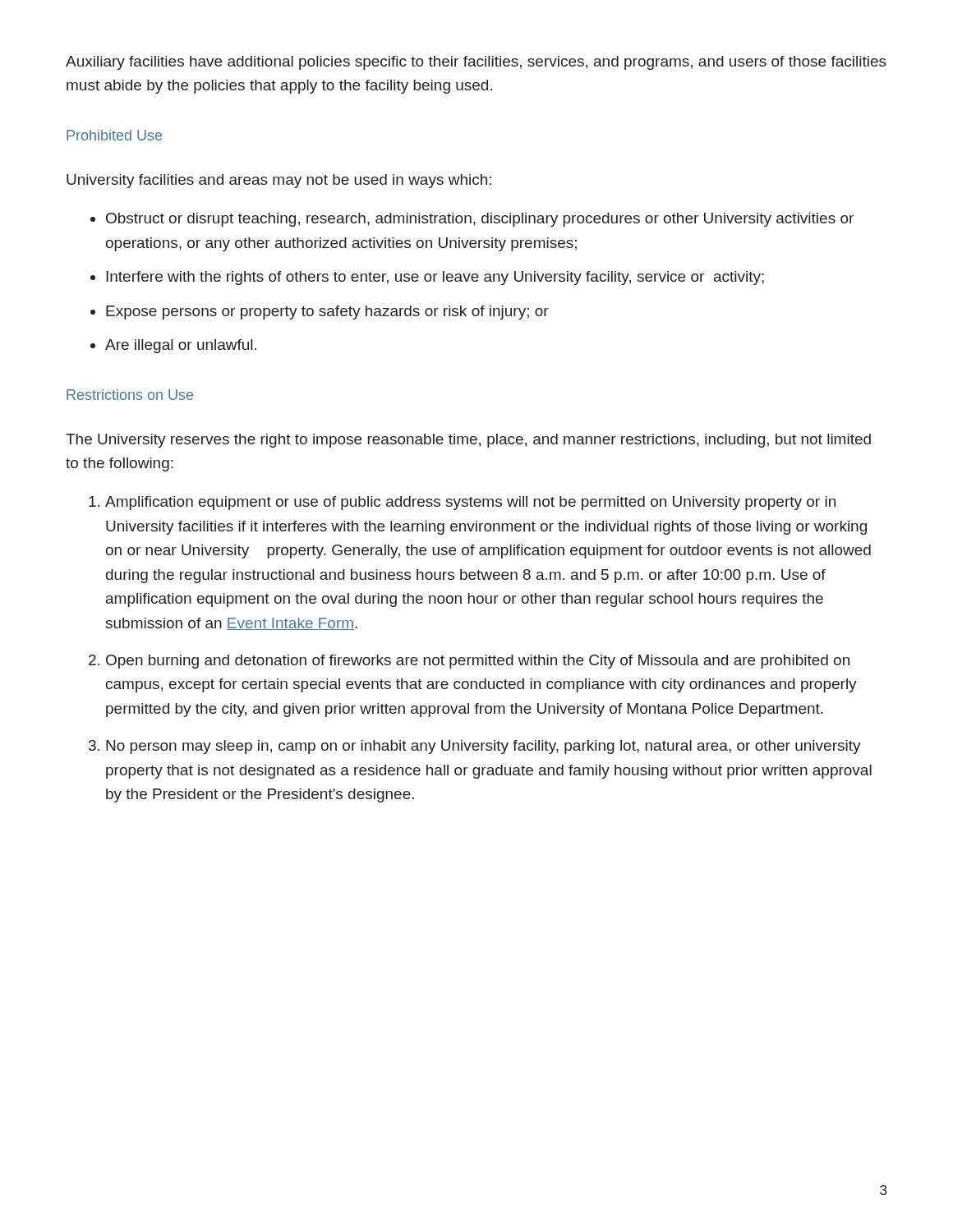Locate the list item with the text "Interfere with the"
The image size is (953, 1232).
point(435,277)
